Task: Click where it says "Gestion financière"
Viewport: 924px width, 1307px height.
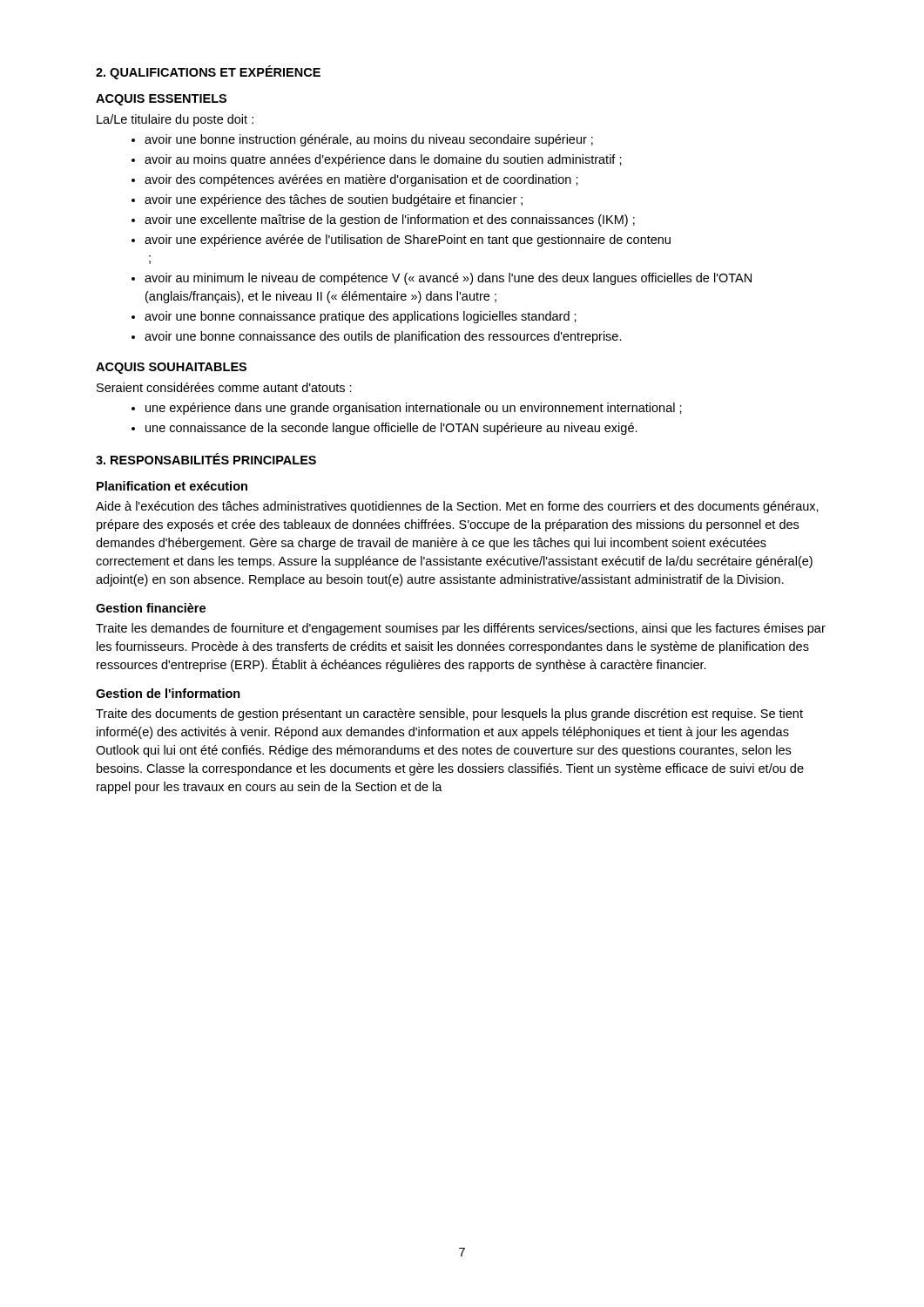Action: pyautogui.click(x=151, y=608)
